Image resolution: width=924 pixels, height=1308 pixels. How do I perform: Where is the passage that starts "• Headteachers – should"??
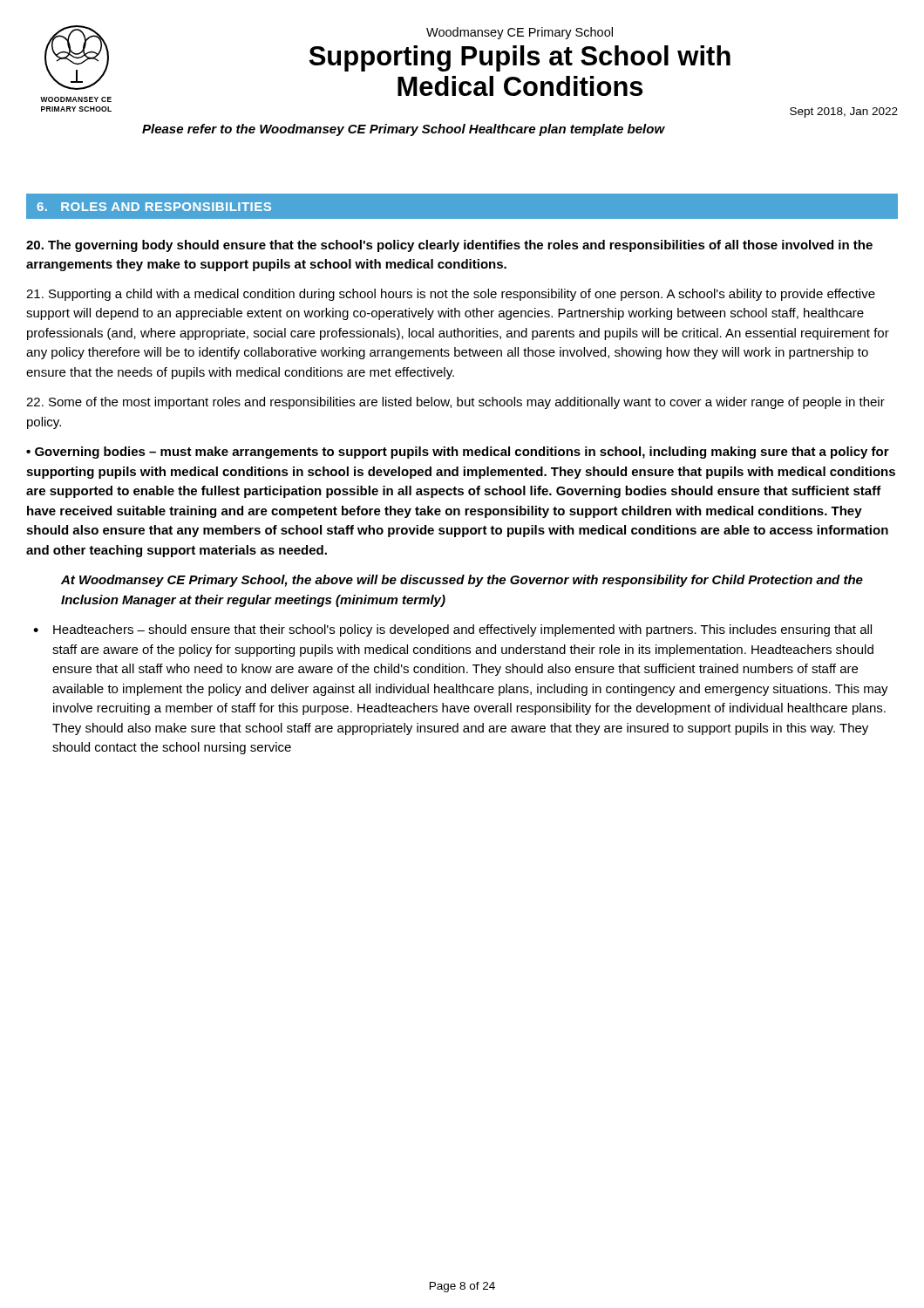pyautogui.click(x=462, y=689)
